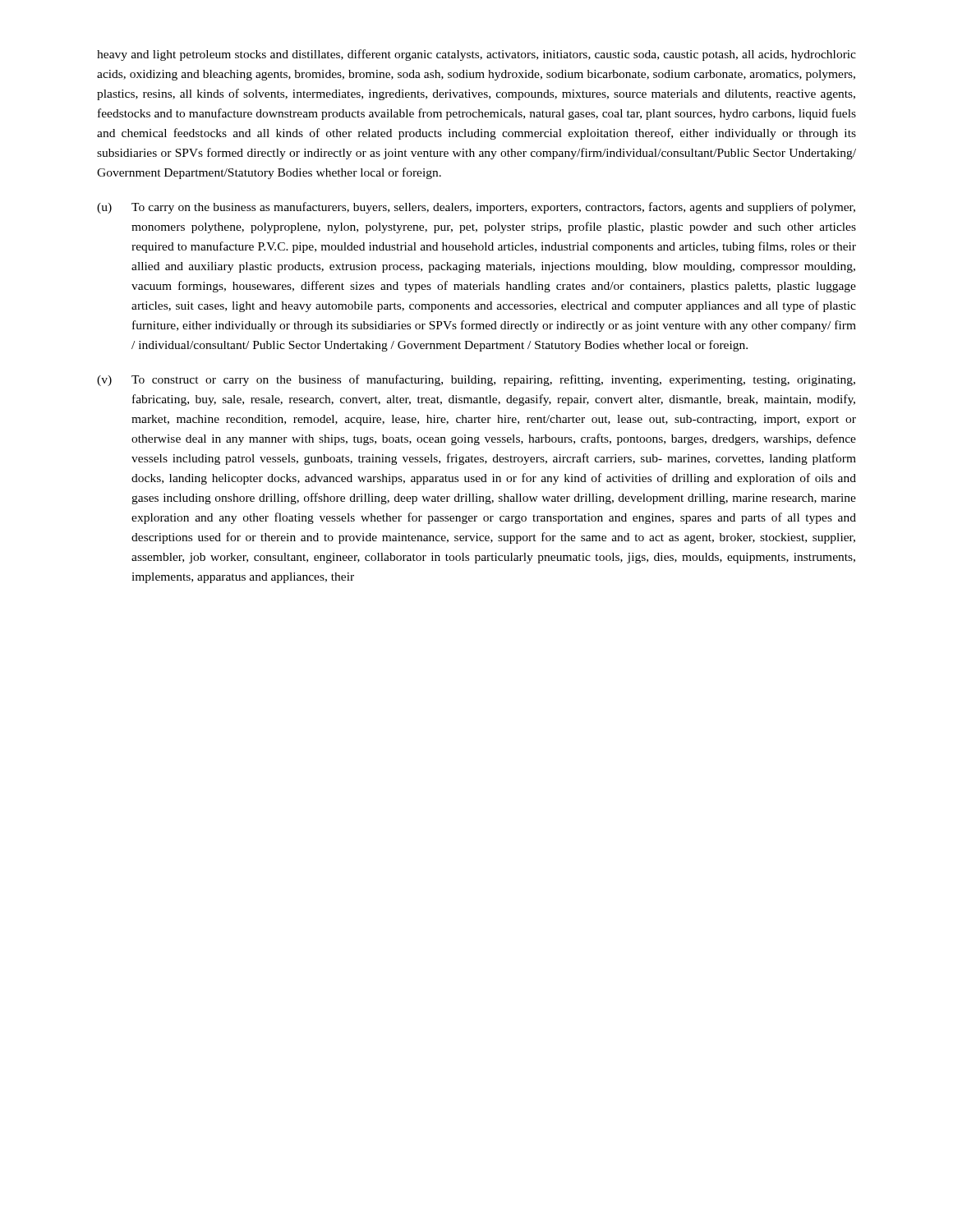Find the block starting "(u) To carry on the business"
This screenshot has height=1232, width=953.
click(476, 276)
